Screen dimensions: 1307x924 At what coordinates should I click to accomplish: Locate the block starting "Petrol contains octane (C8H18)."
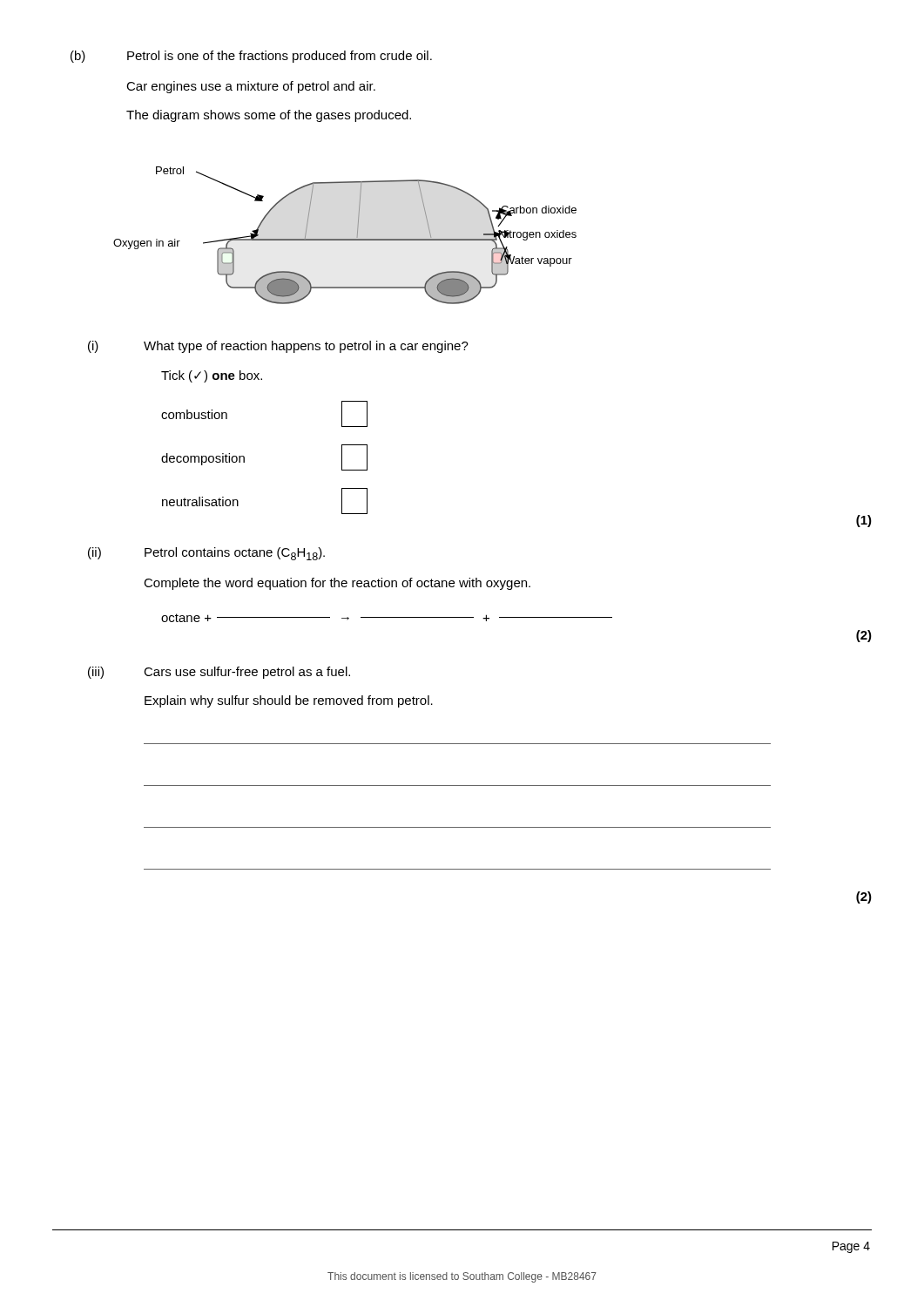pos(235,554)
